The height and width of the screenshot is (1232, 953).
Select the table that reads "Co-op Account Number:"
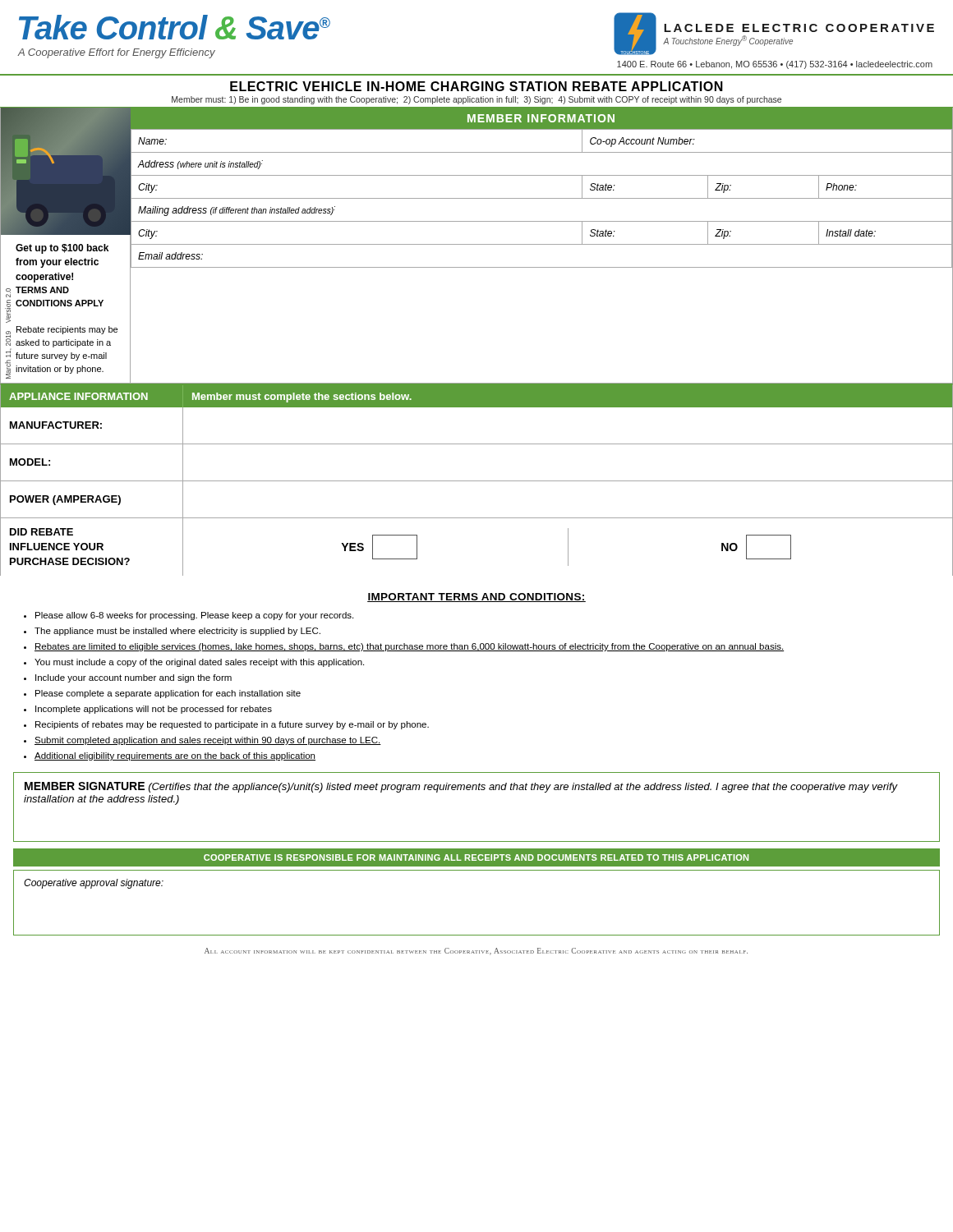[x=541, y=245]
